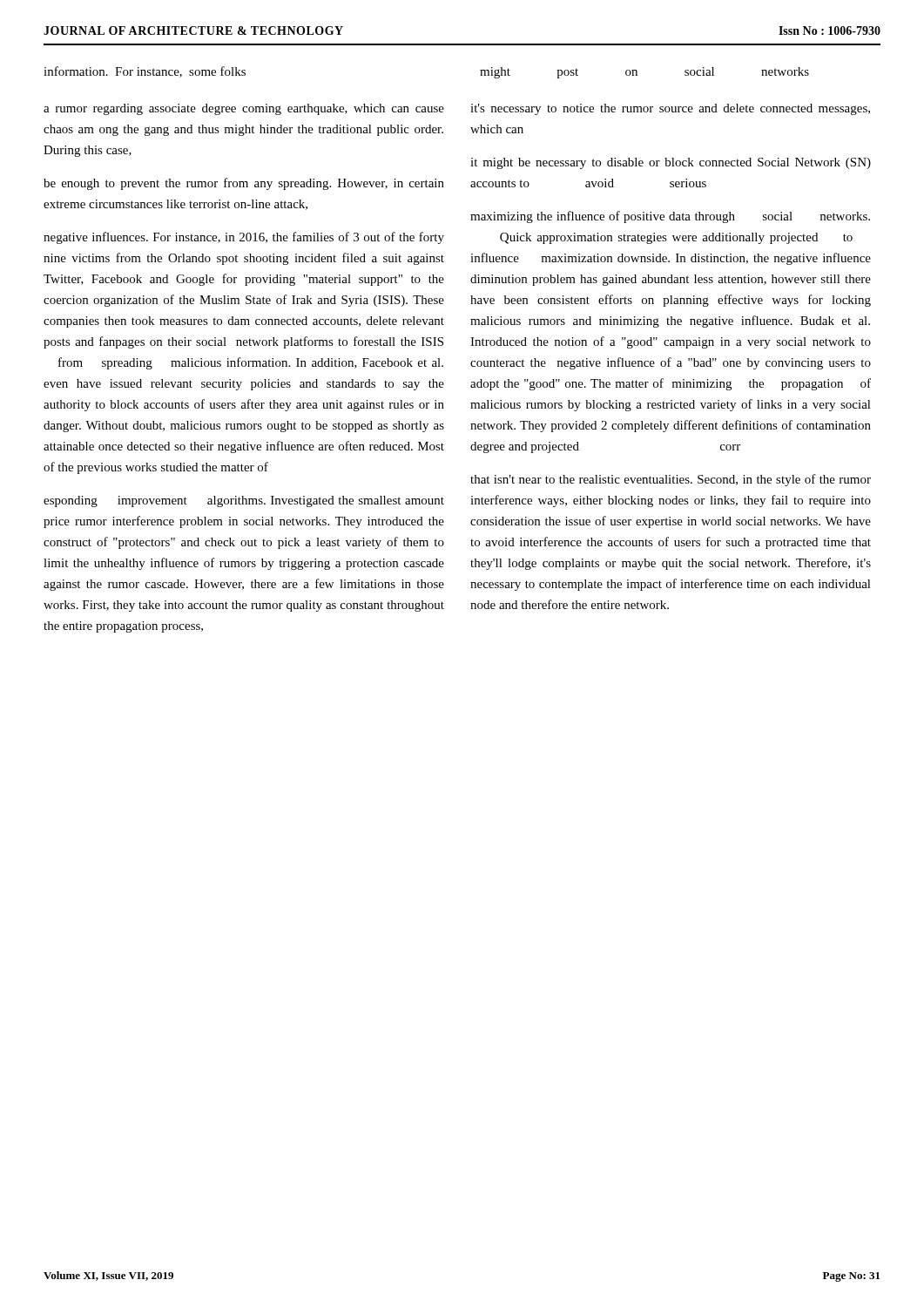Click on the text block that reads "maximizing the influence of"
Screen dimensions: 1307x924
coord(671,331)
